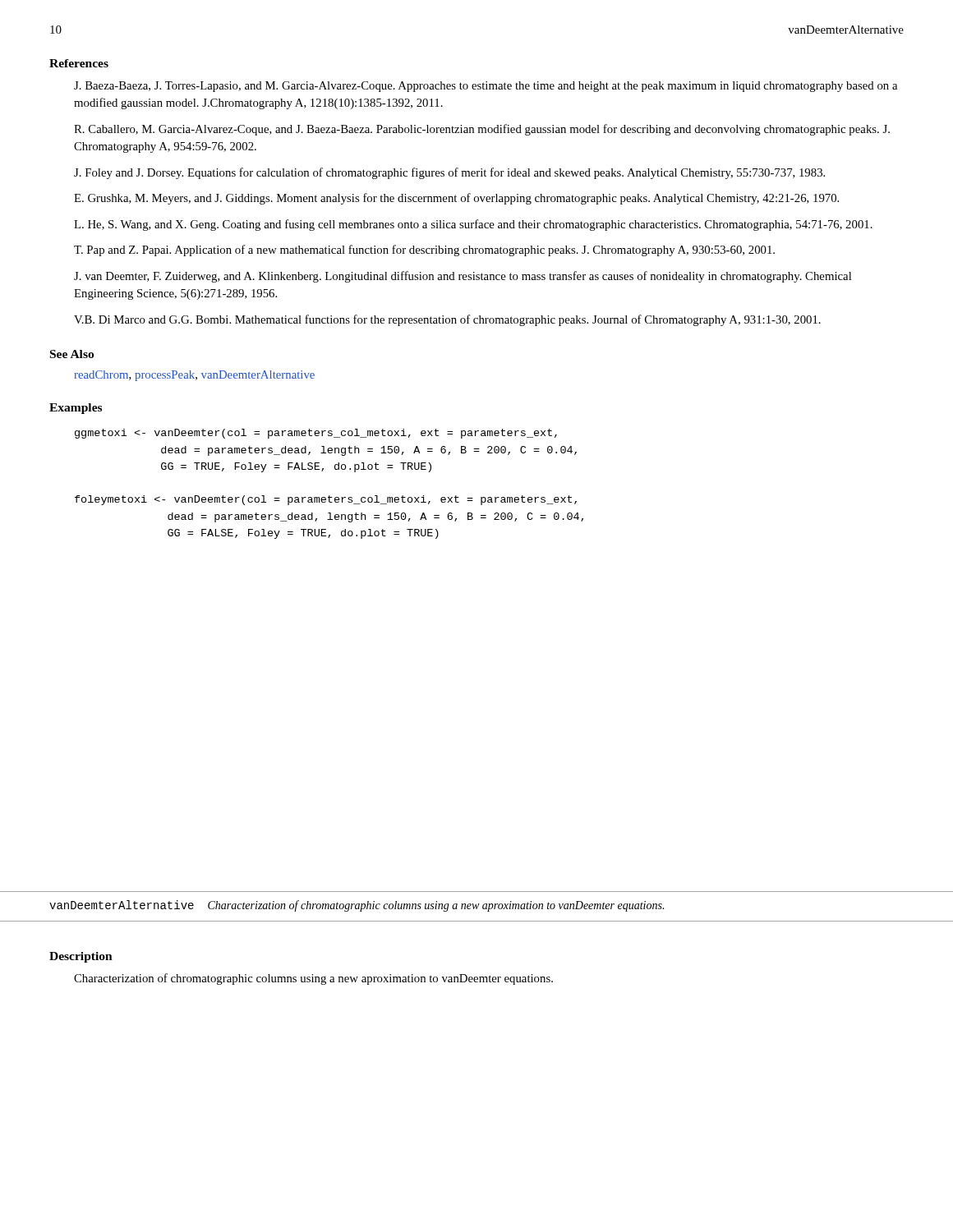Point to the region starting "V.B. Di Marco and G.G. Bombi. Mathematical functions"
The image size is (953, 1232).
(448, 319)
